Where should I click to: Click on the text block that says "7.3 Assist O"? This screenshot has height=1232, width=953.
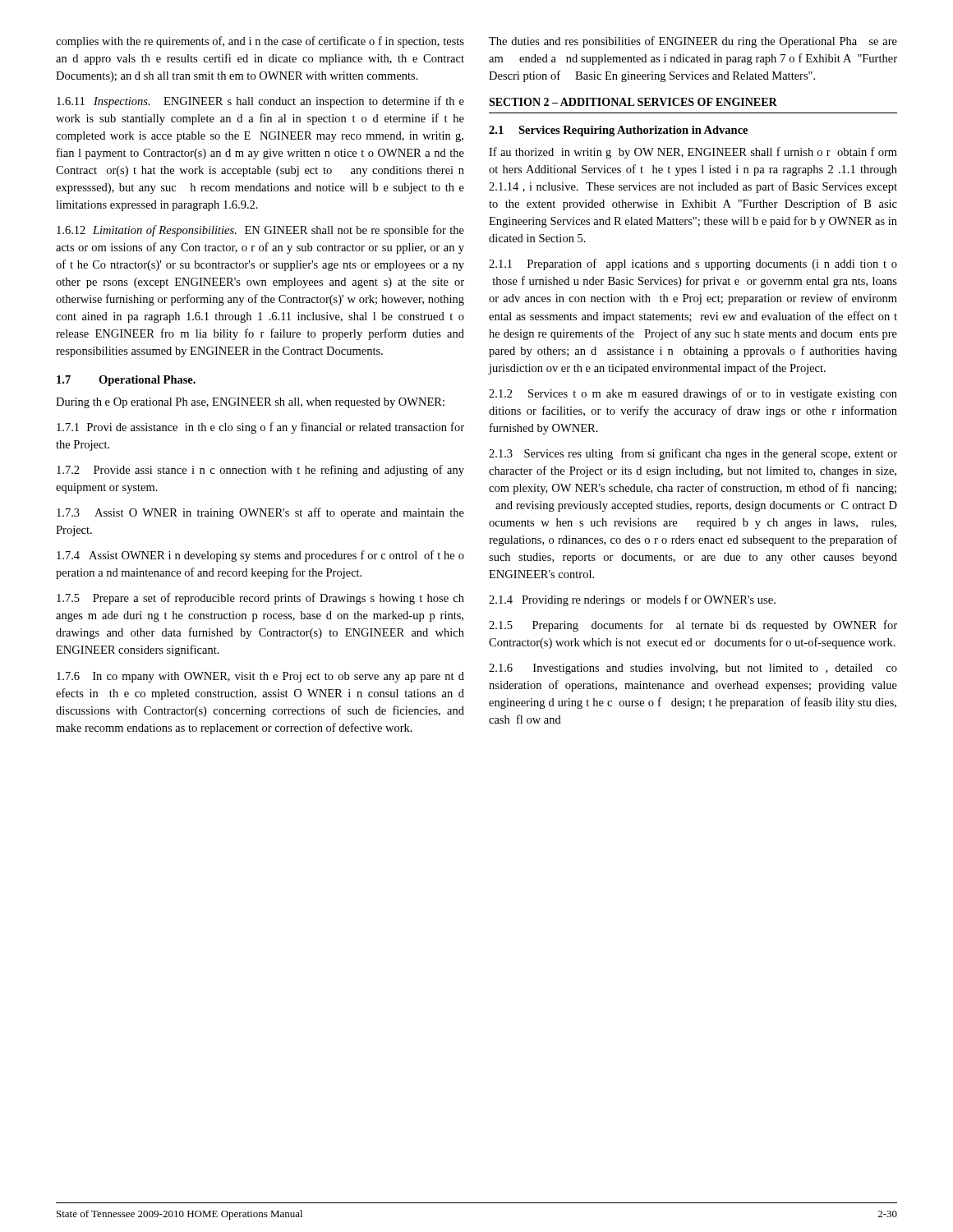(x=260, y=521)
